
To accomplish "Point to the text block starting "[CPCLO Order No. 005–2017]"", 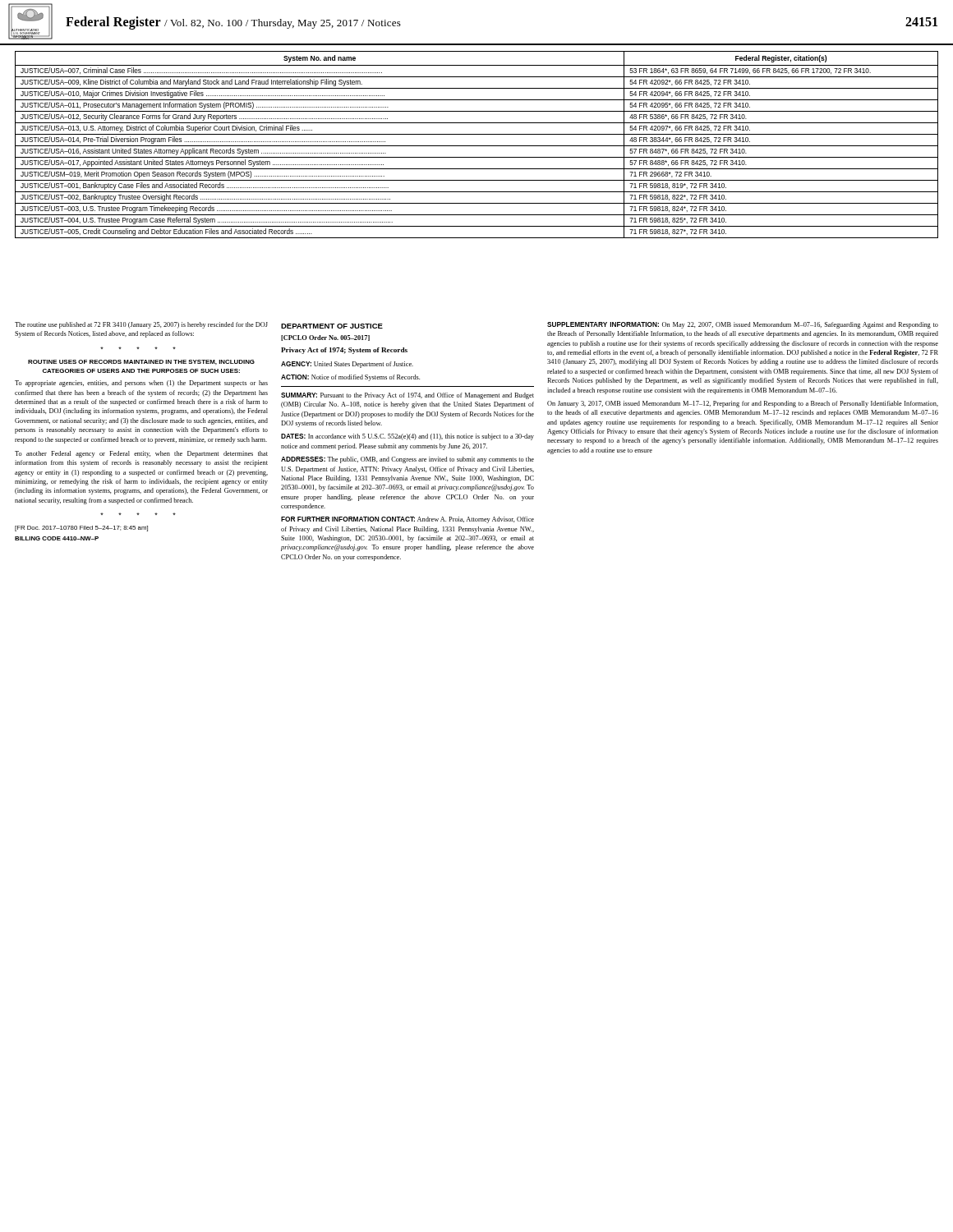I will pos(325,338).
